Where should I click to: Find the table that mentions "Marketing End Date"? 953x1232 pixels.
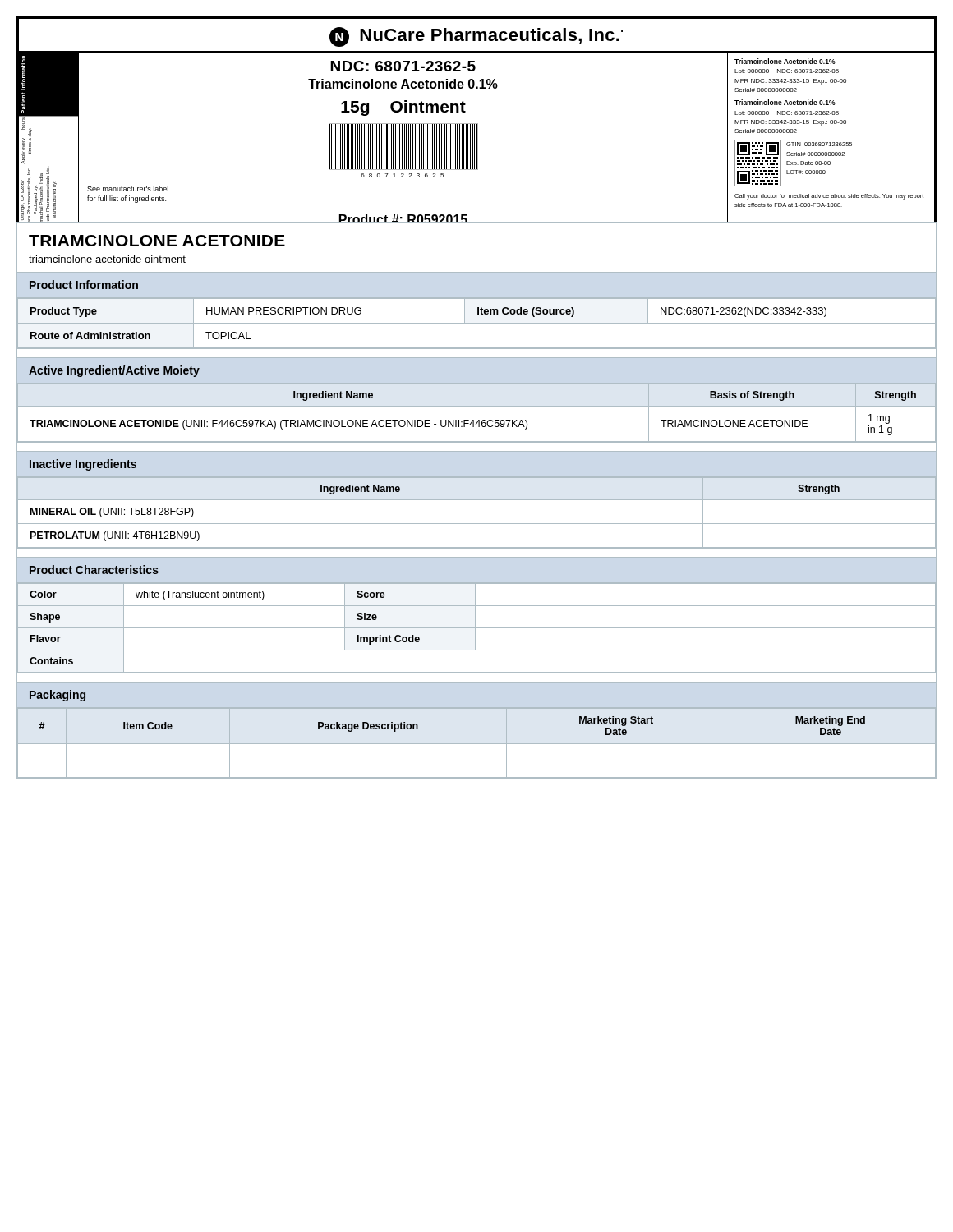tap(476, 743)
